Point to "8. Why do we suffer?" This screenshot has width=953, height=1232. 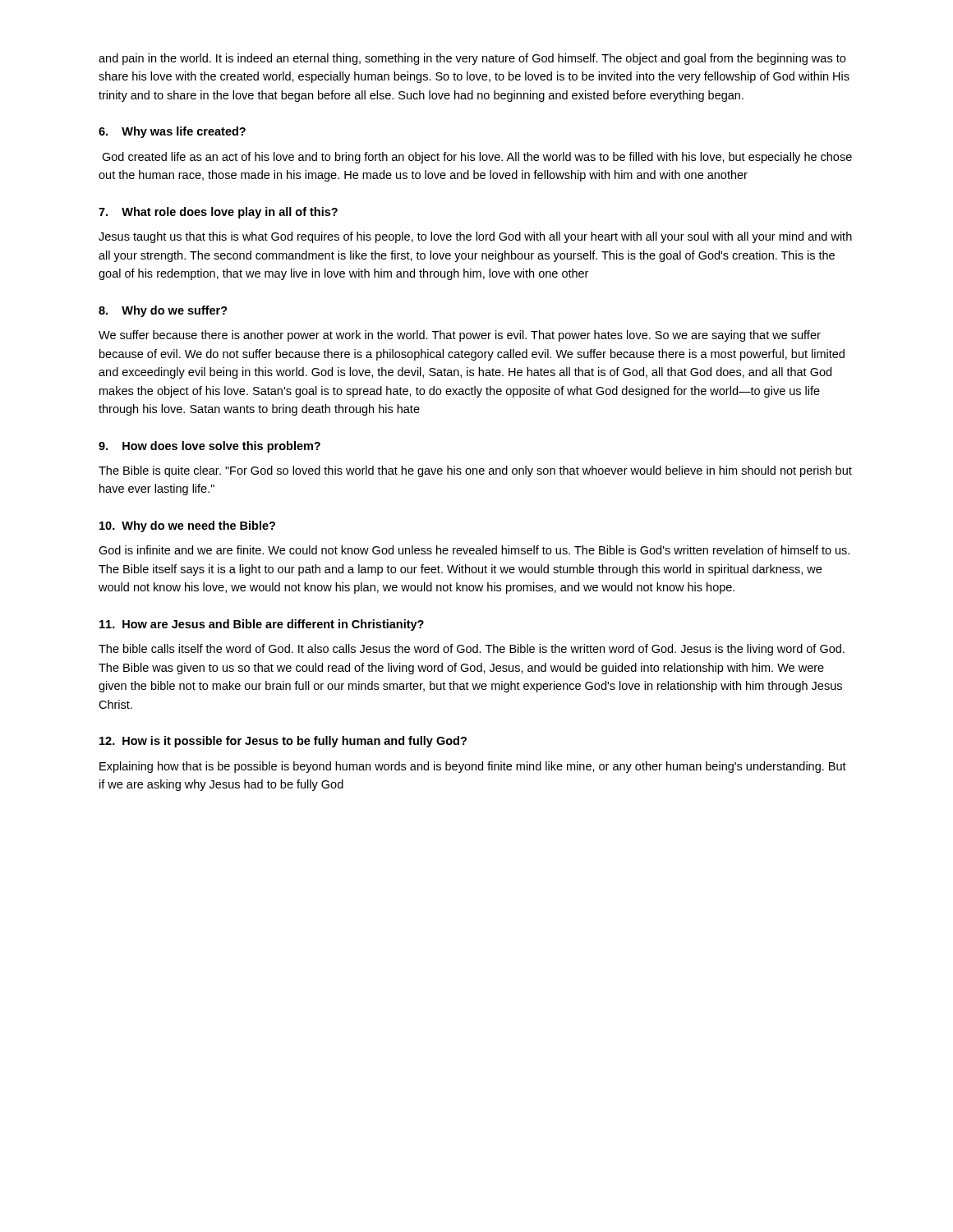[163, 310]
